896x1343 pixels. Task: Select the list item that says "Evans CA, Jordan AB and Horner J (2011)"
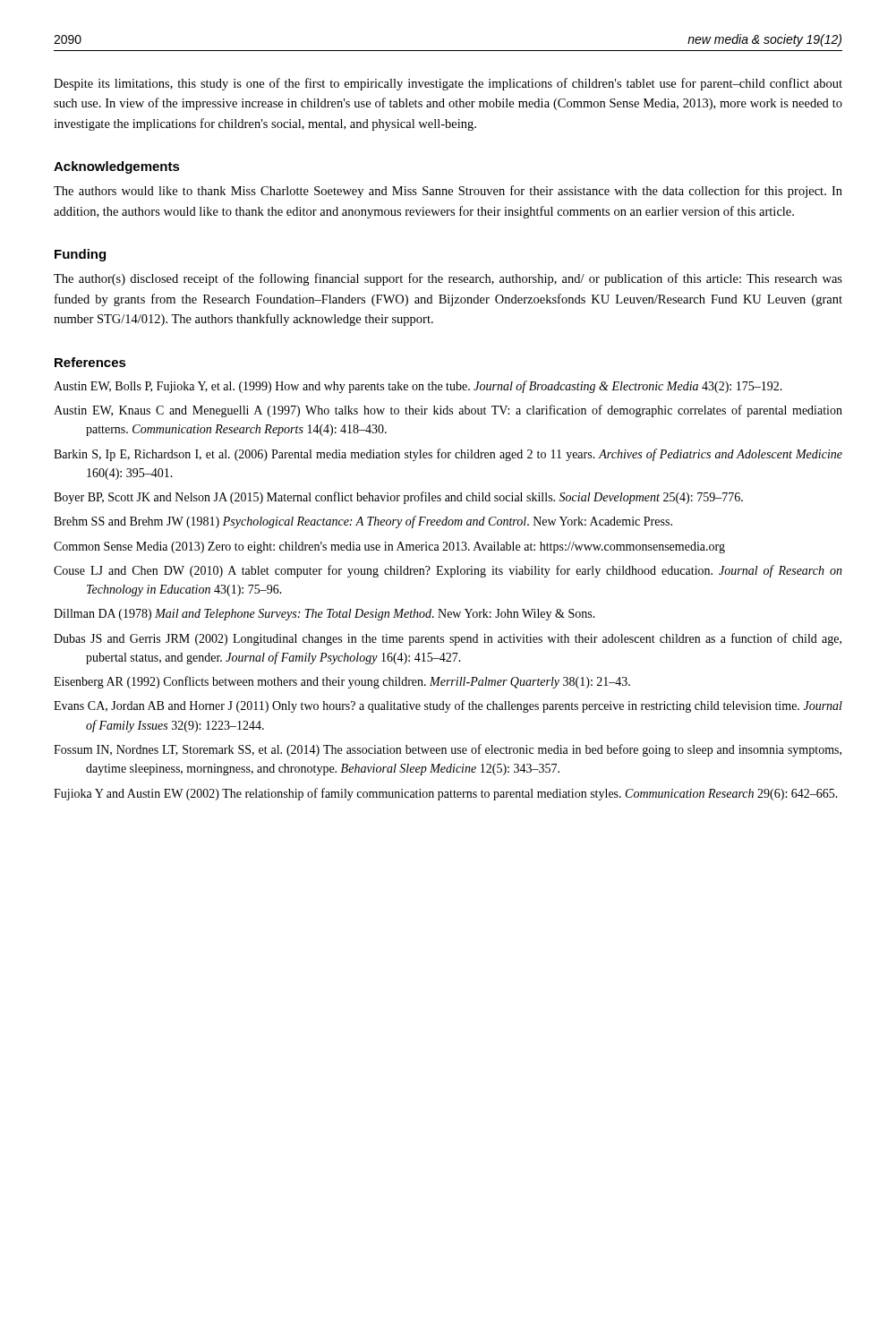(x=448, y=716)
